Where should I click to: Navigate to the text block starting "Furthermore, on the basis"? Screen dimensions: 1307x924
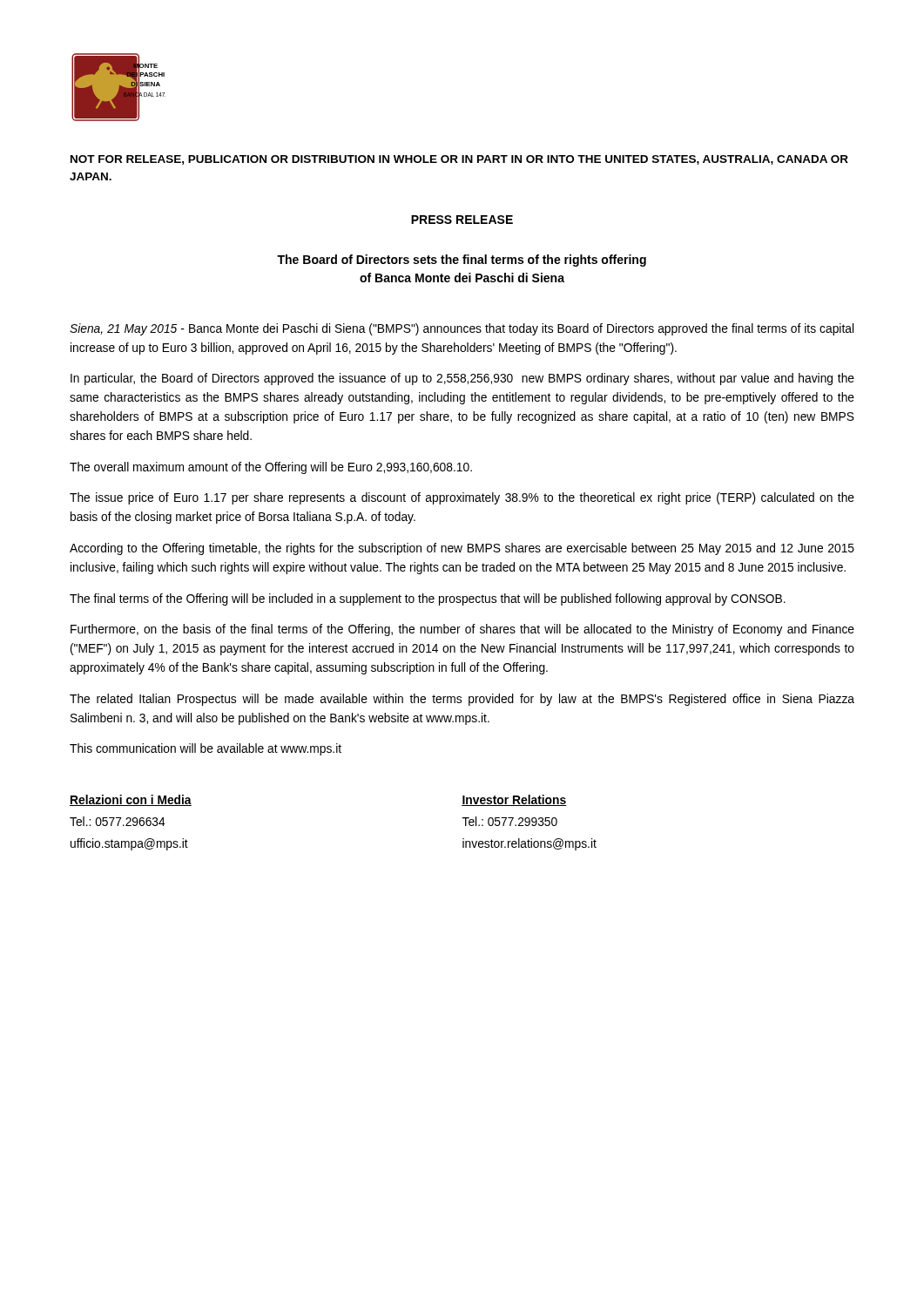[x=462, y=649]
